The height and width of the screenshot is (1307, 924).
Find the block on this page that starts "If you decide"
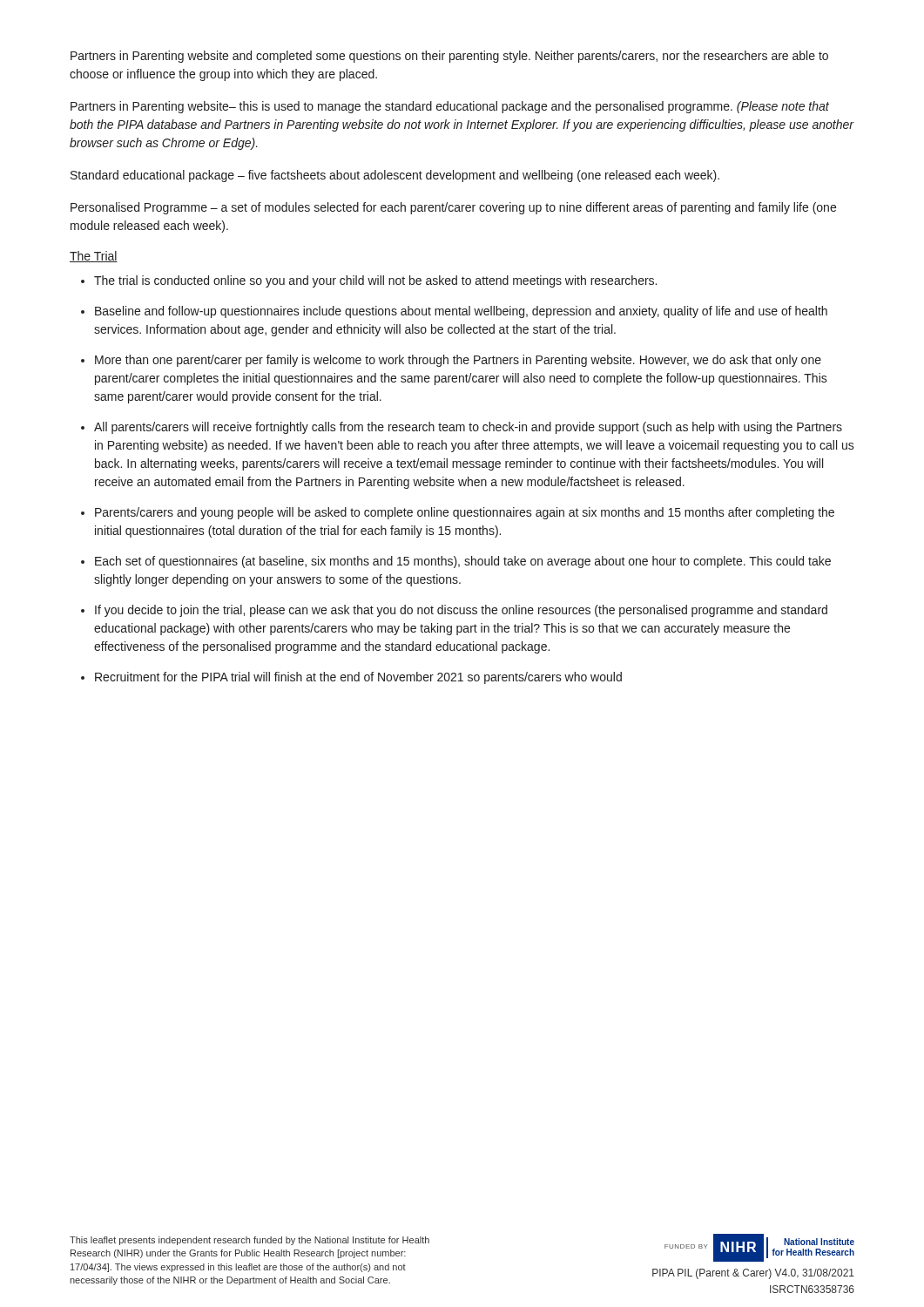coord(461,628)
